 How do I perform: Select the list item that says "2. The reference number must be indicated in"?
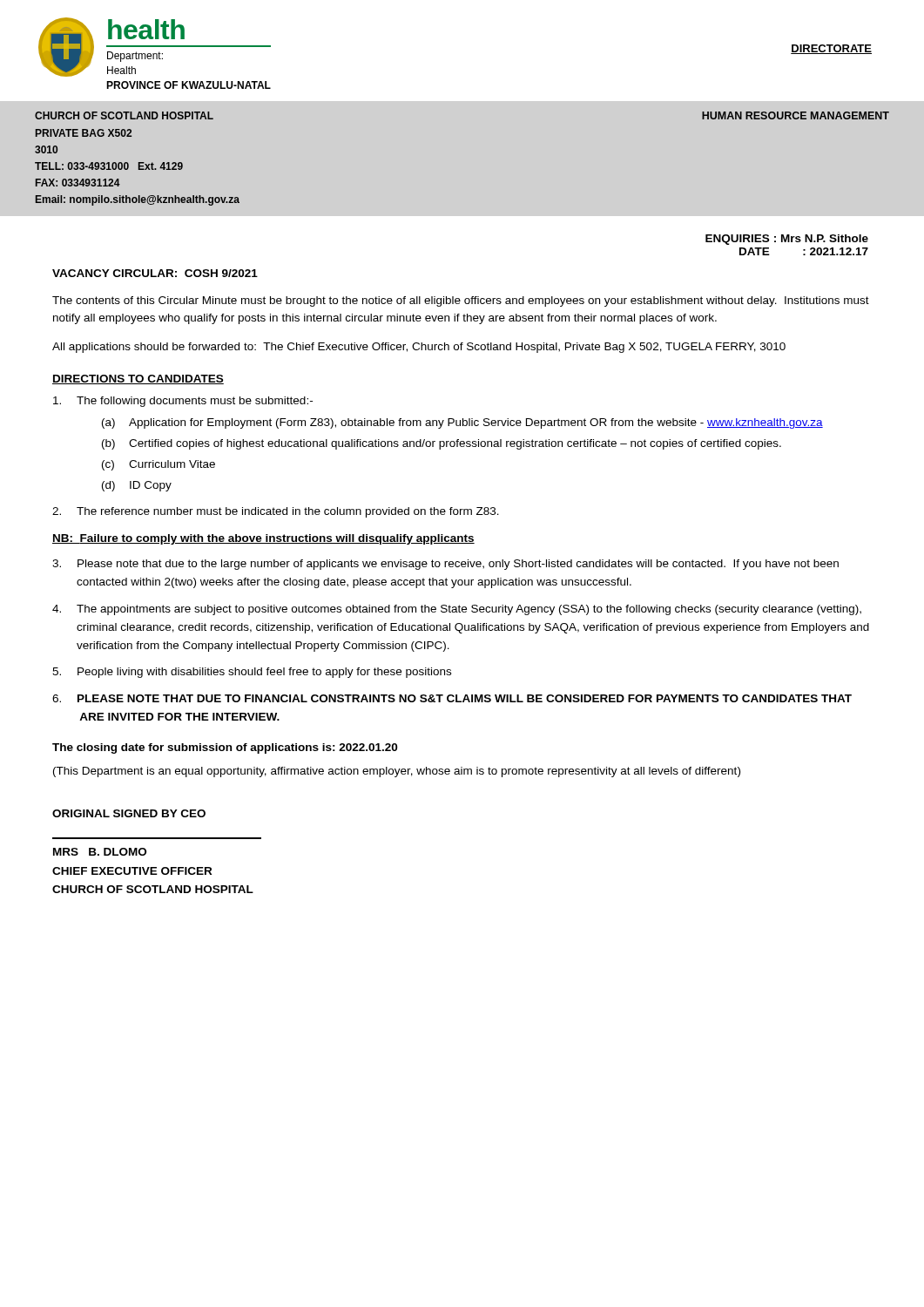point(462,512)
